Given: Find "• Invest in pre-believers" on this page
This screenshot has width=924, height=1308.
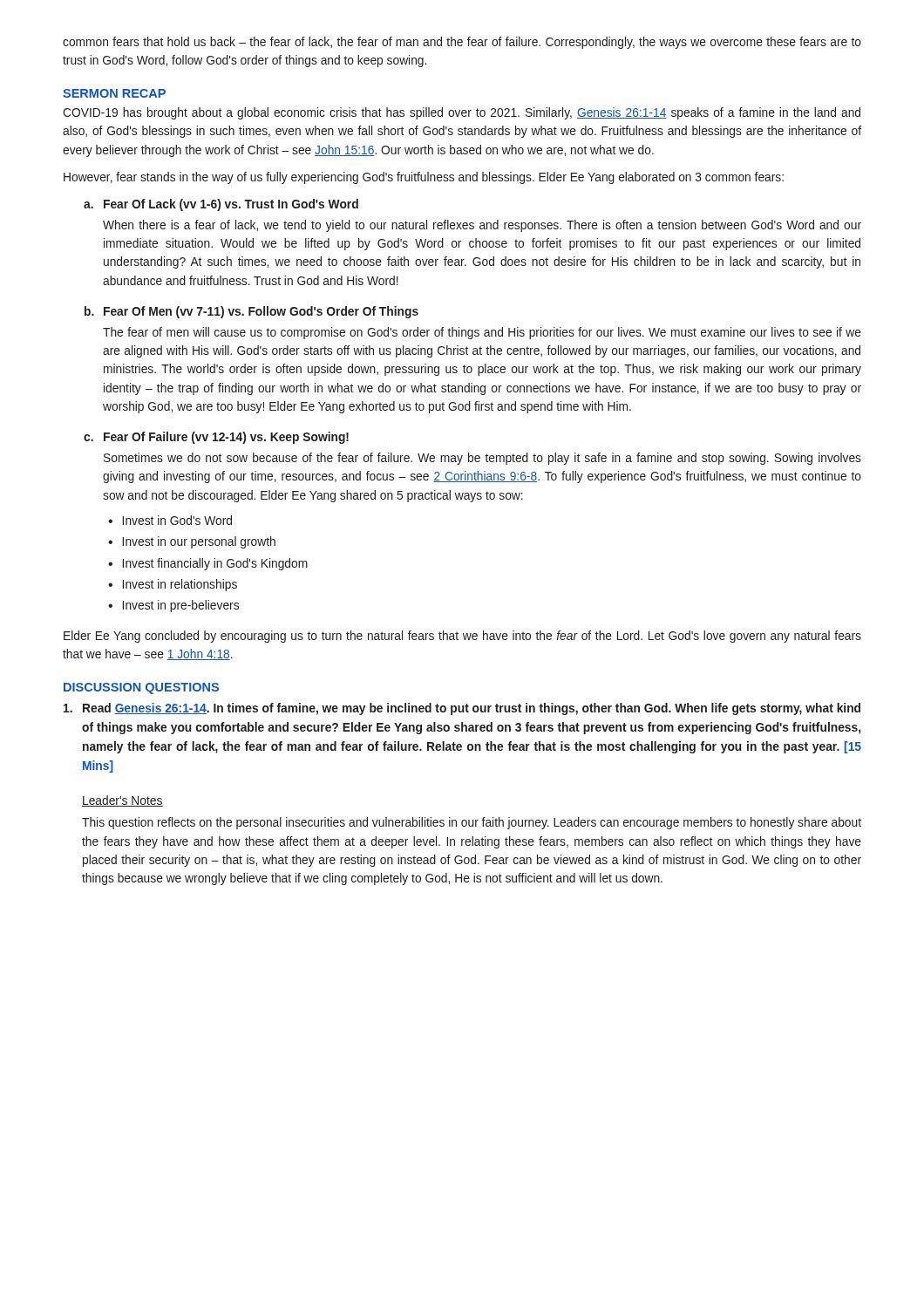Looking at the screenshot, I should coord(174,607).
